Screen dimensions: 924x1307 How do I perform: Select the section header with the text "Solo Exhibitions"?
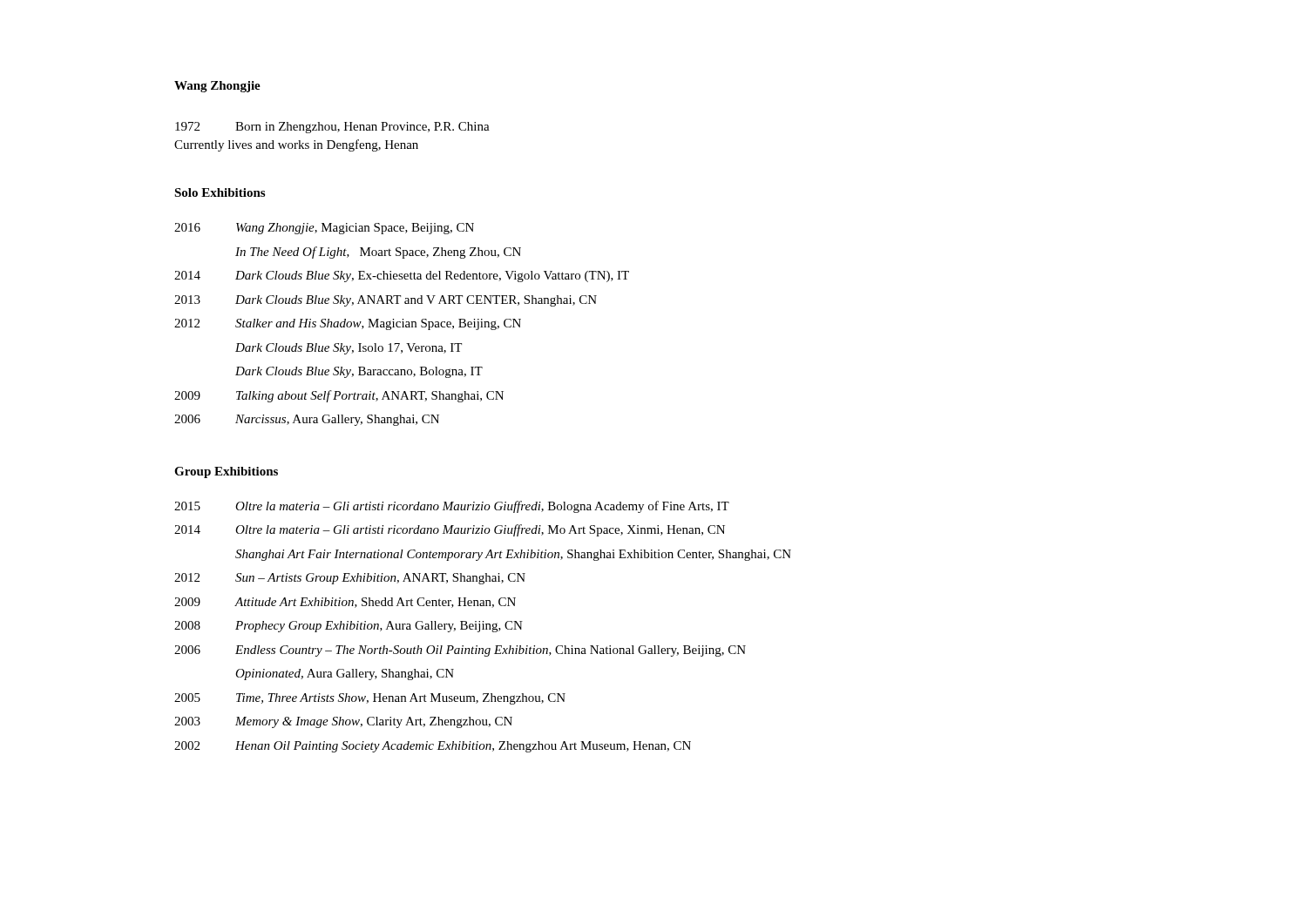tap(220, 192)
